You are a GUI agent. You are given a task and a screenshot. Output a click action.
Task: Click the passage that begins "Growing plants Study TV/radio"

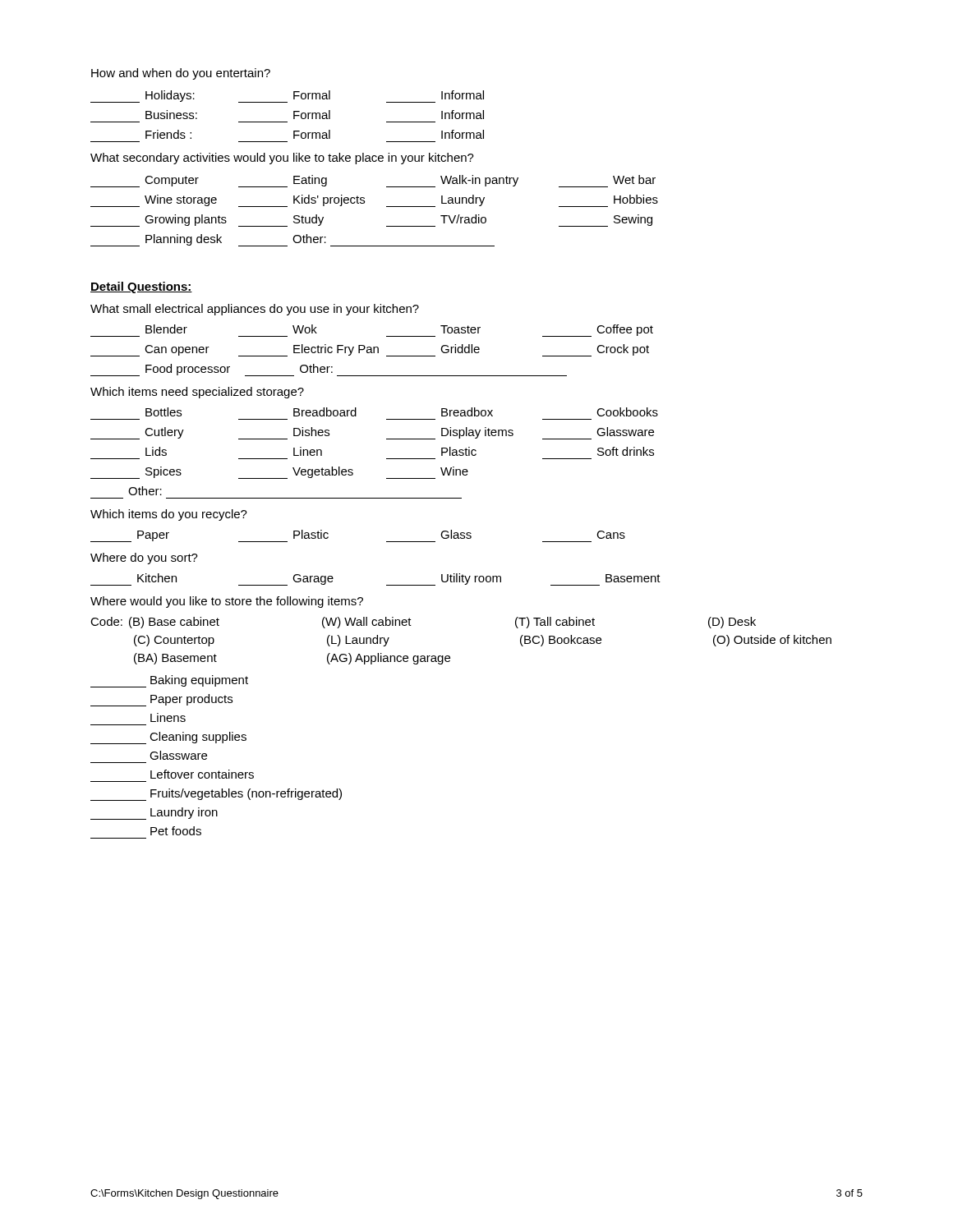(390, 219)
